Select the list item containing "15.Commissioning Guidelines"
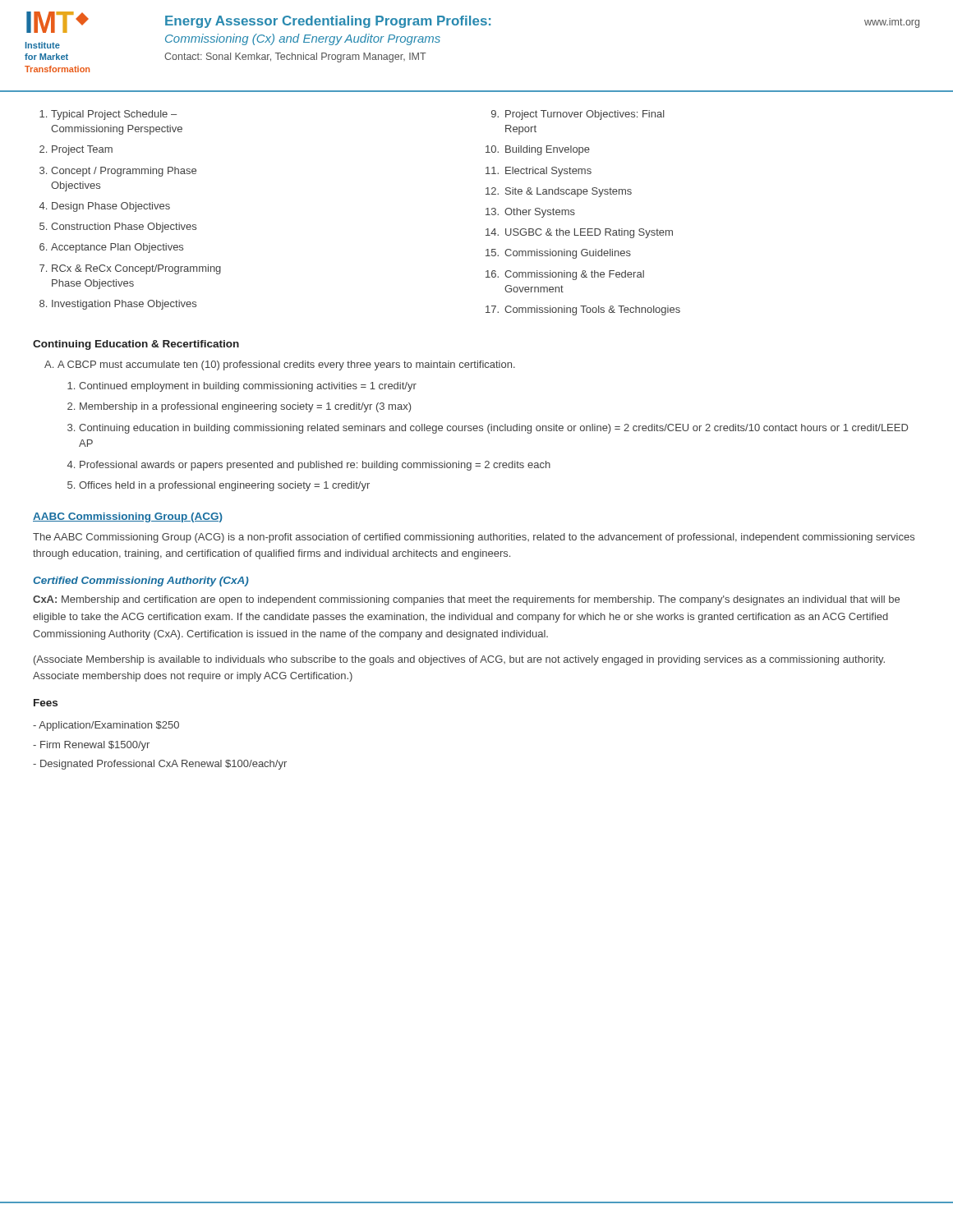Image resolution: width=953 pixels, height=1232 pixels. point(554,253)
